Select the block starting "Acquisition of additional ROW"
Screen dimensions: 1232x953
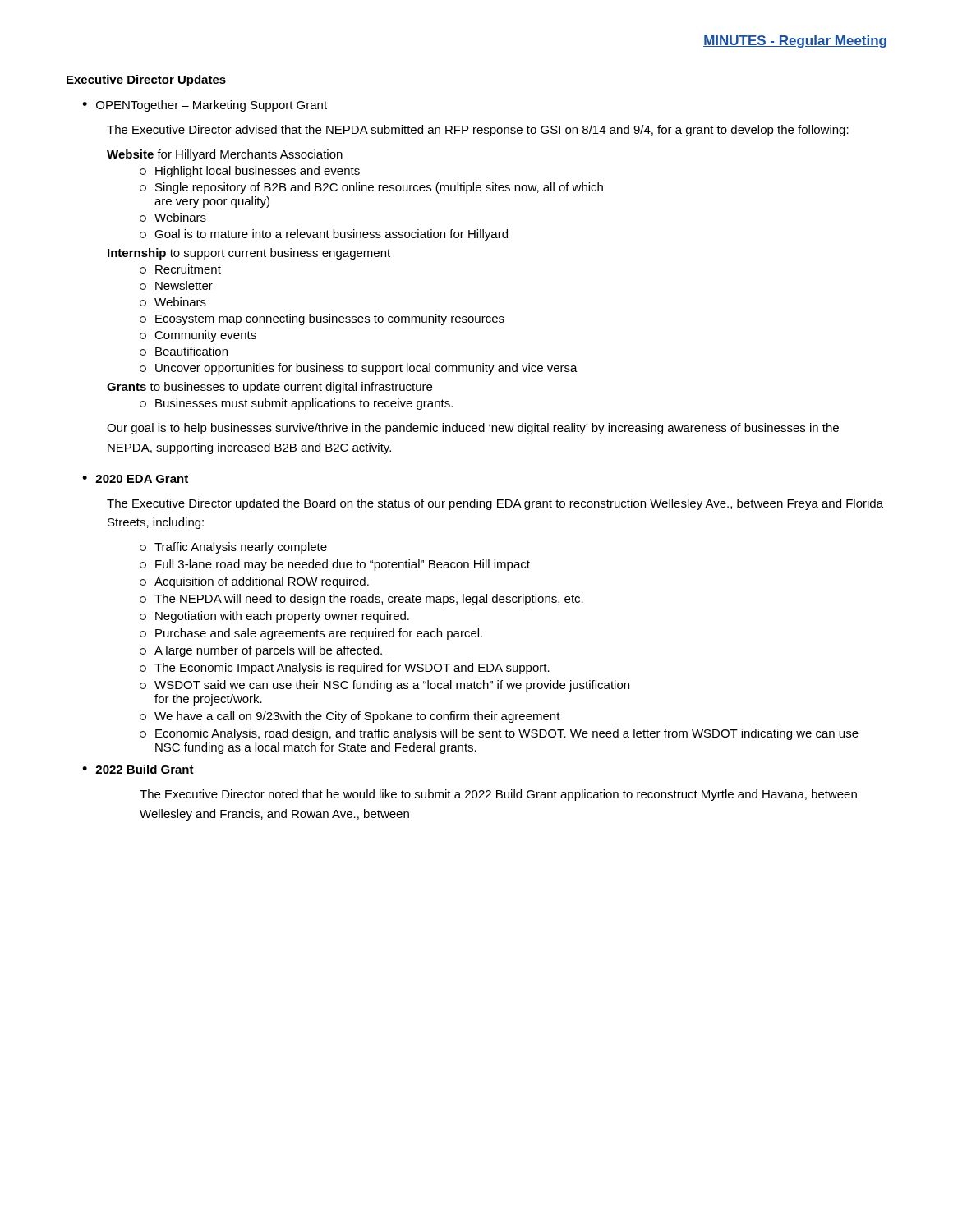255,581
